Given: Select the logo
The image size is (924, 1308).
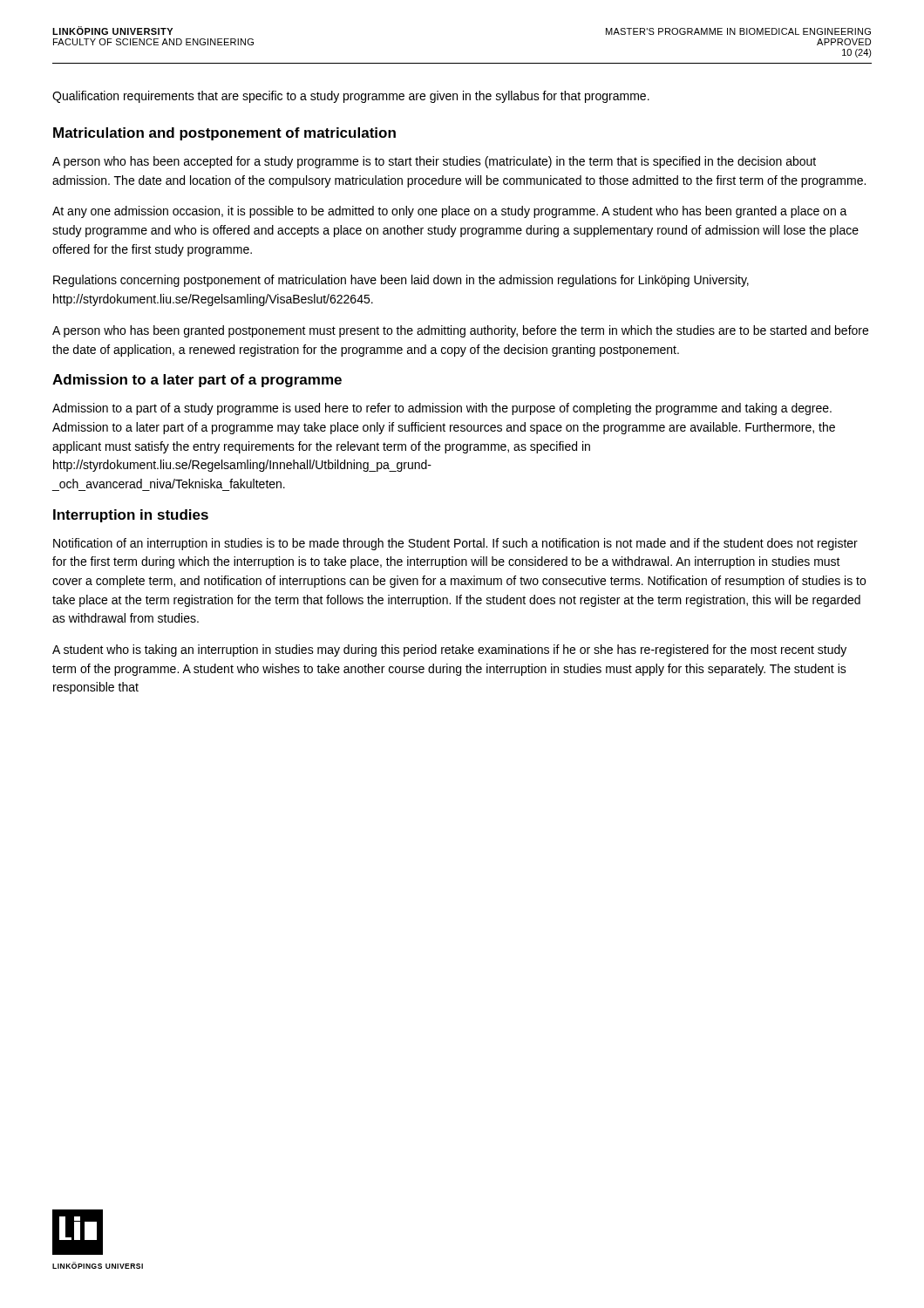Looking at the screenshot, I should [x=98, y=1246].
